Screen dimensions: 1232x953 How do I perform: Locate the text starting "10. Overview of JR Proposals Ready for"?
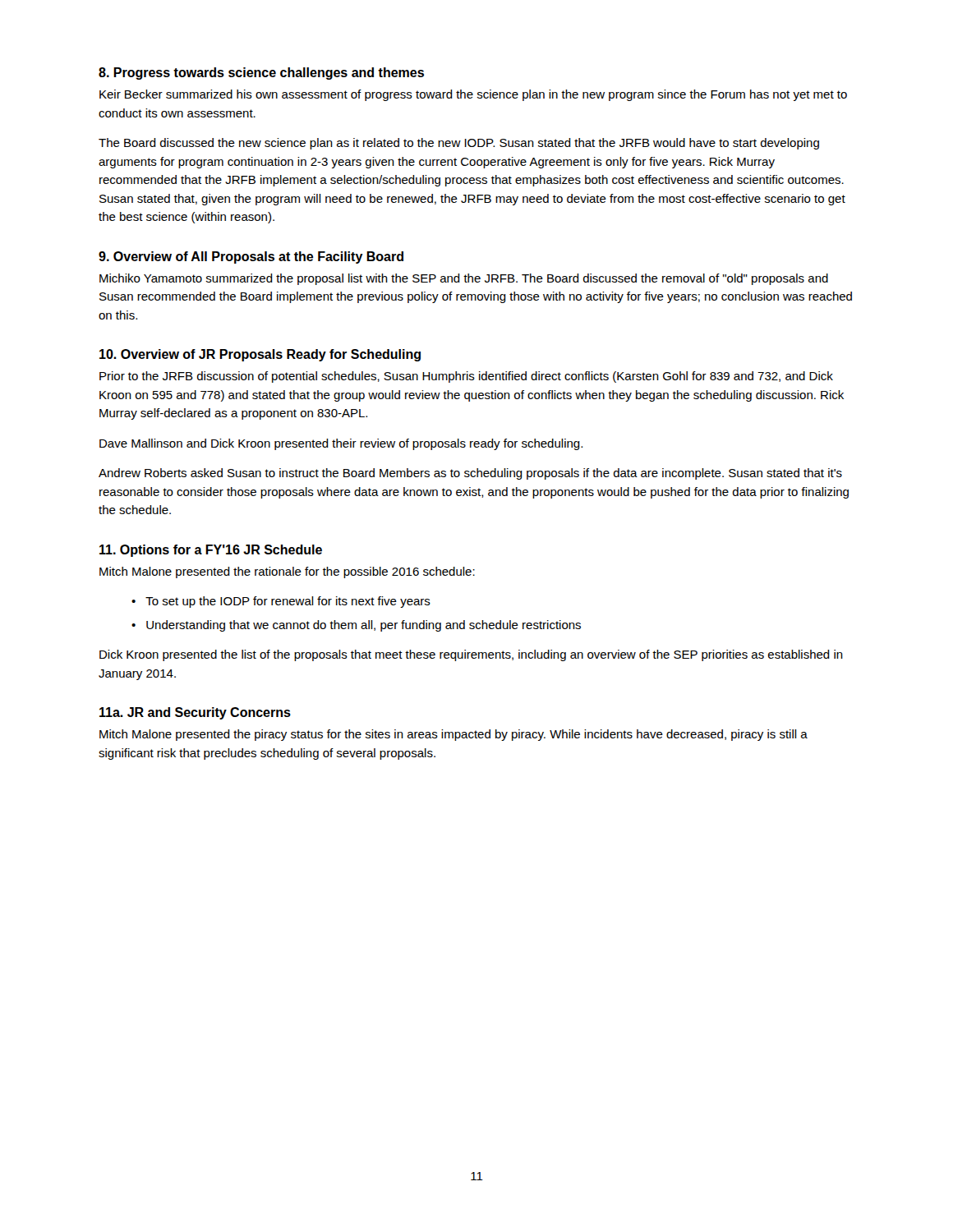260,354
